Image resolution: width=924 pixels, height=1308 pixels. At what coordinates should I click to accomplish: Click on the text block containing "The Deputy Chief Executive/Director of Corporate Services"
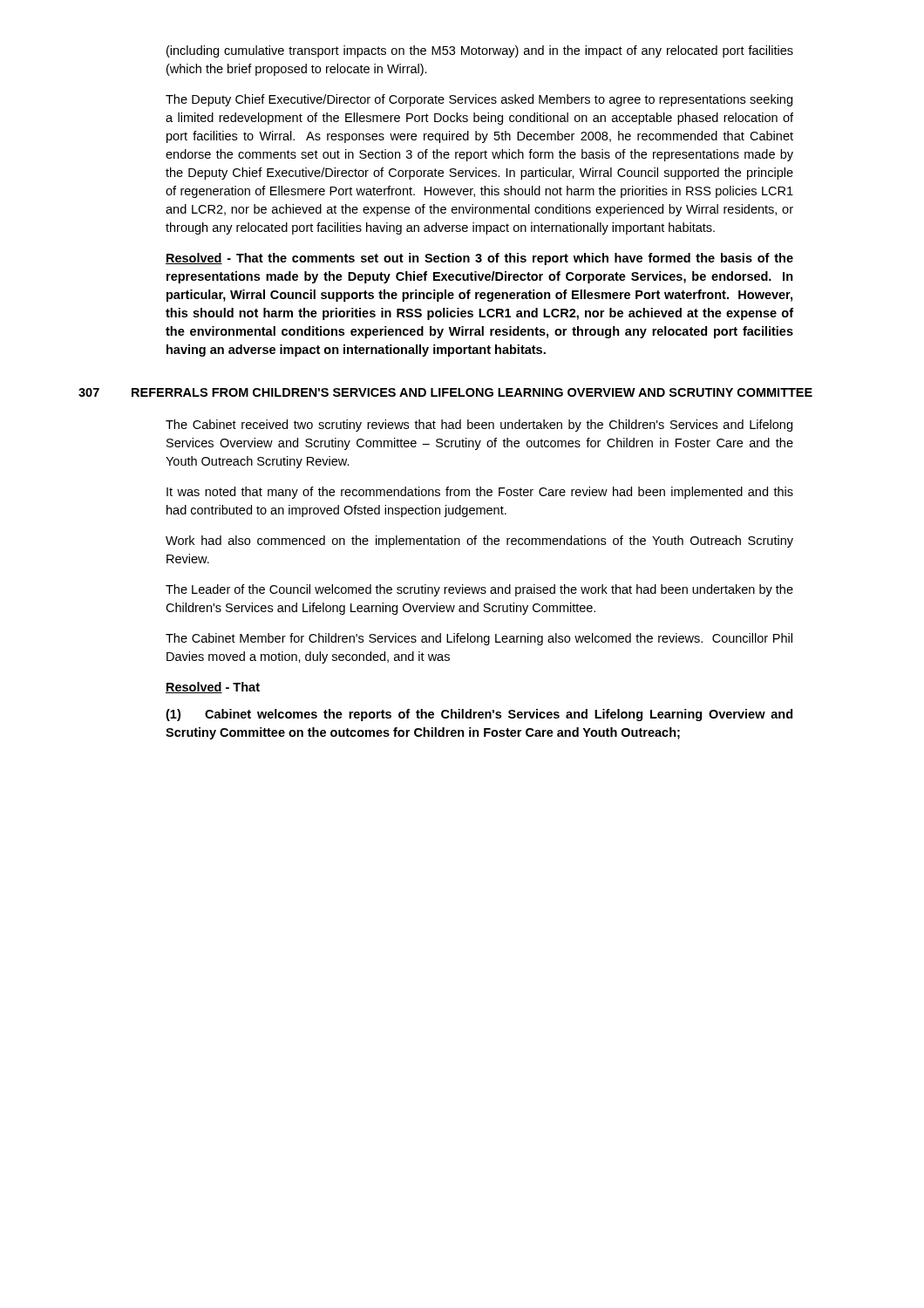coord(479,164)
